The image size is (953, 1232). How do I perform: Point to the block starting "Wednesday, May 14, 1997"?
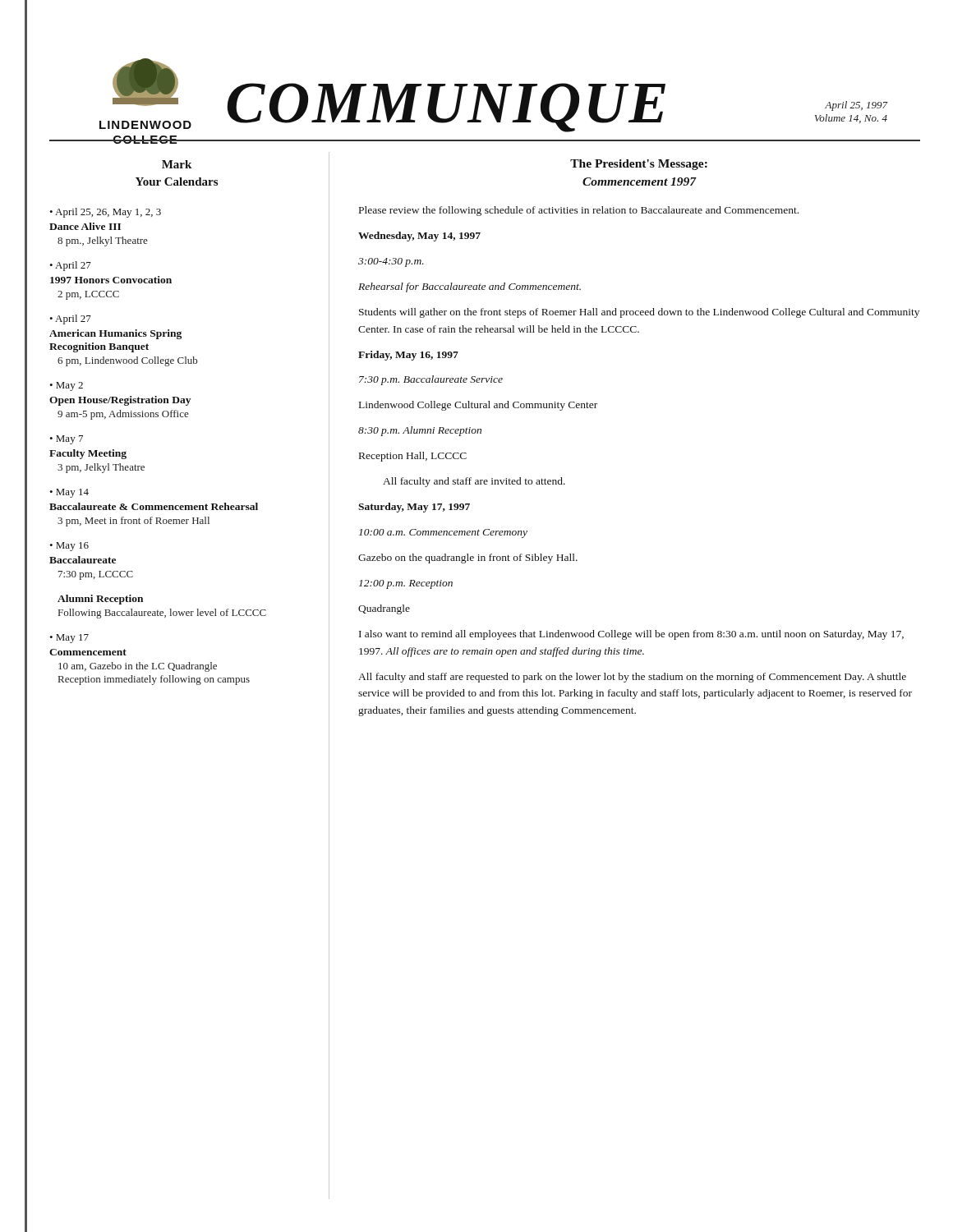[x=419, y=237]
